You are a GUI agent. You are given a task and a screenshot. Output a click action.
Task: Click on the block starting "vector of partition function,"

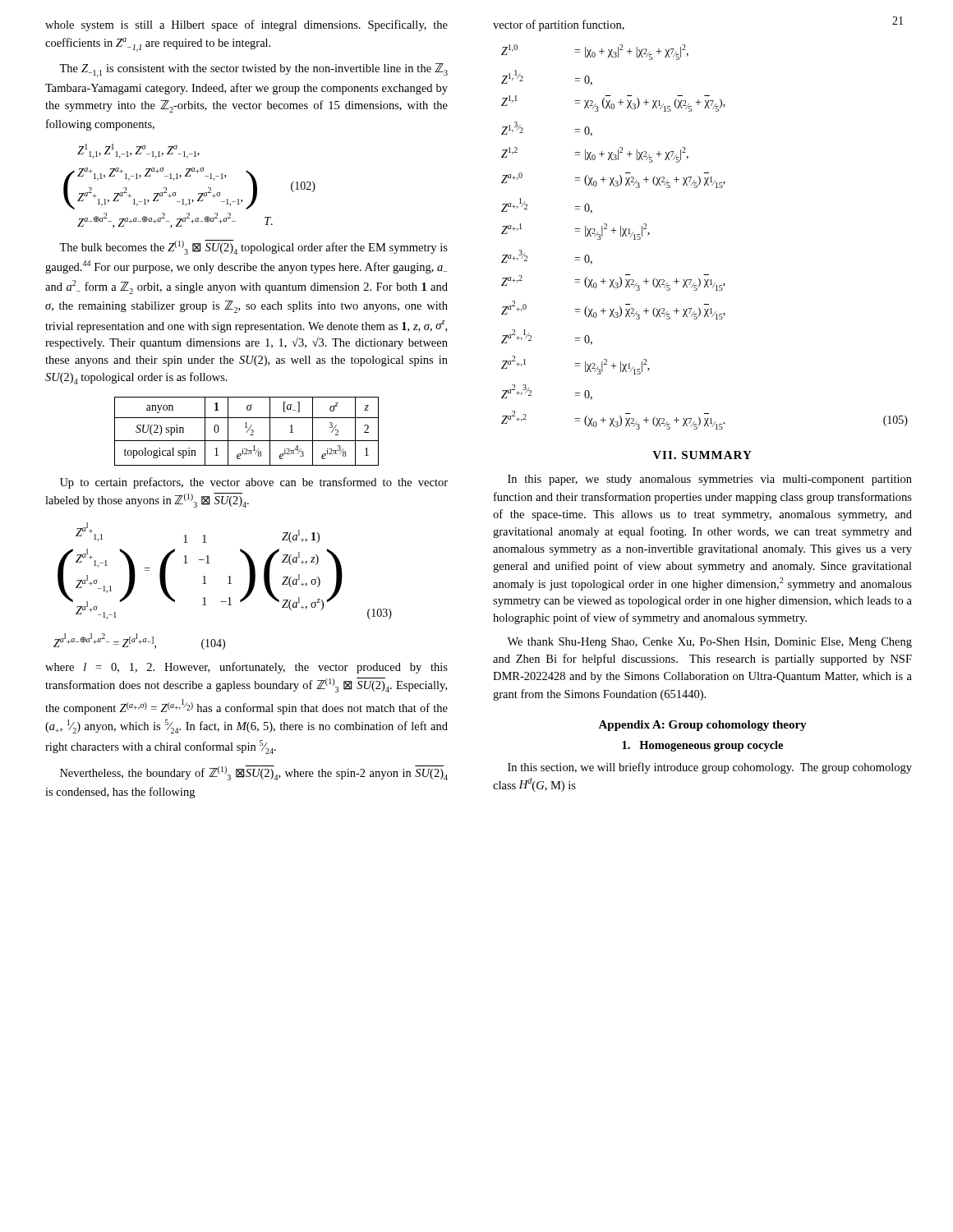pyautogui.click(x=557, y=23)
